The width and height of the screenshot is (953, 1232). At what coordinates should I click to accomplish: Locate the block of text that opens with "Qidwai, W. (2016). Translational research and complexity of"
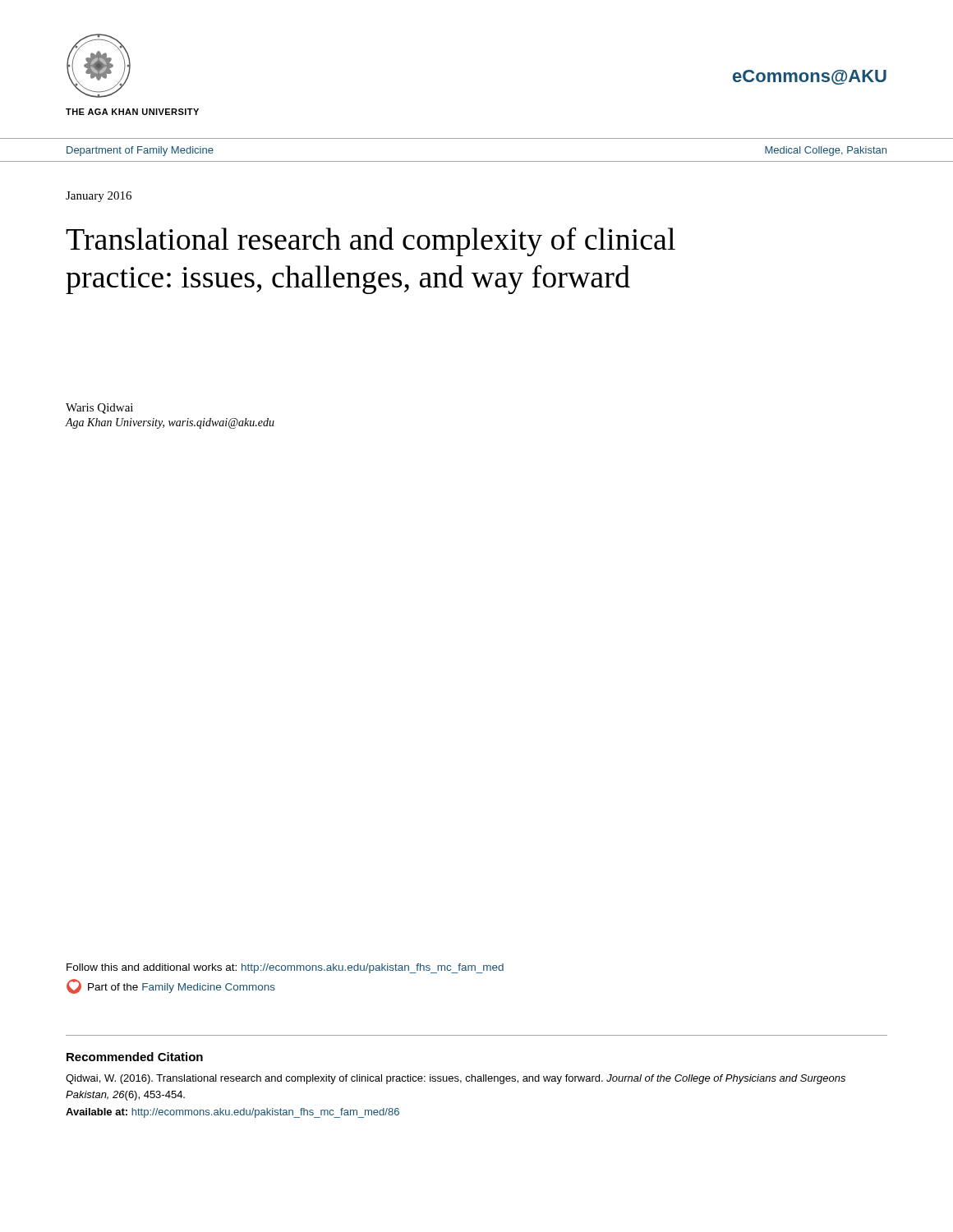456,1079
